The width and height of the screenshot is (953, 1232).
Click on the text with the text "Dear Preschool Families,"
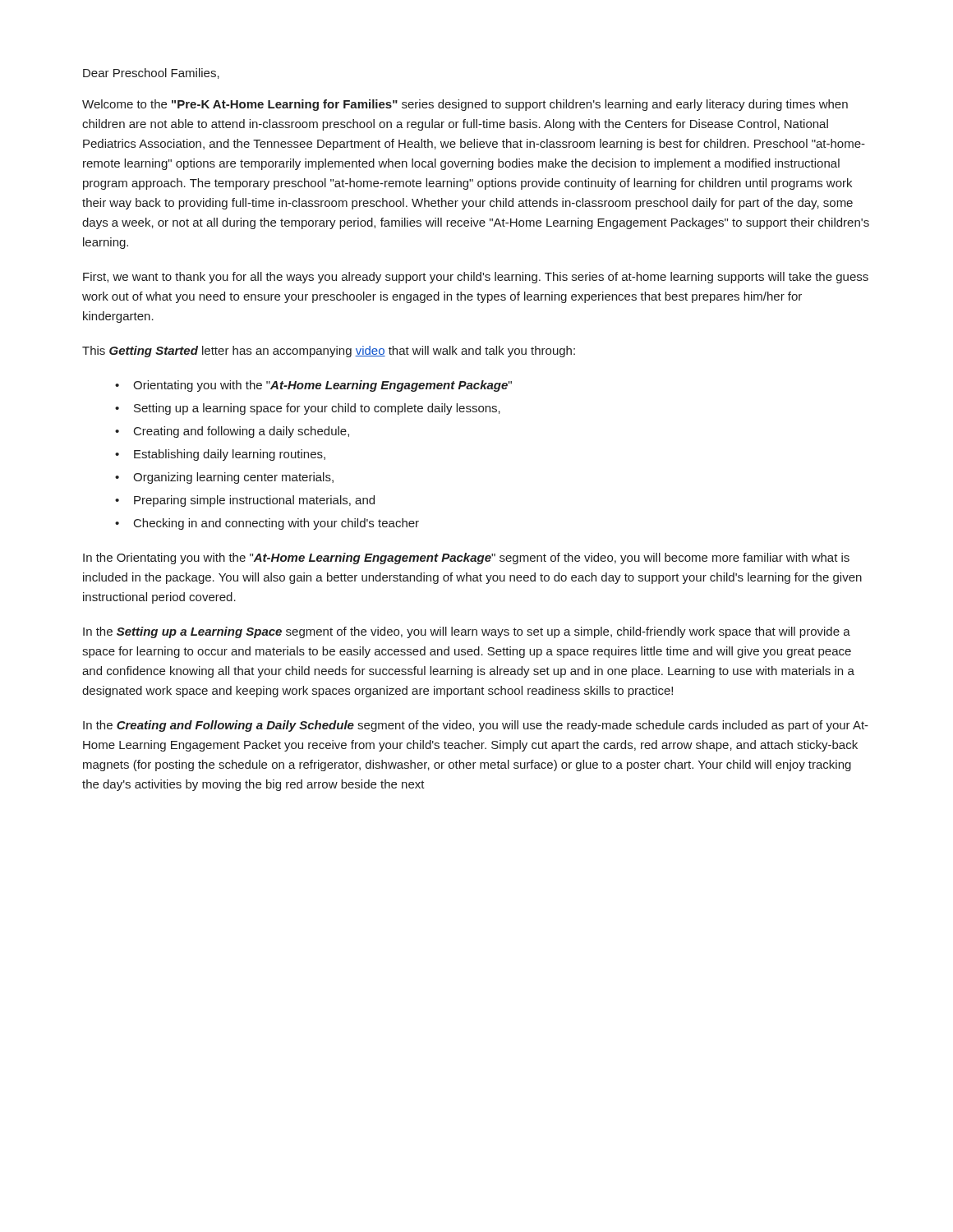click(151, 73)
